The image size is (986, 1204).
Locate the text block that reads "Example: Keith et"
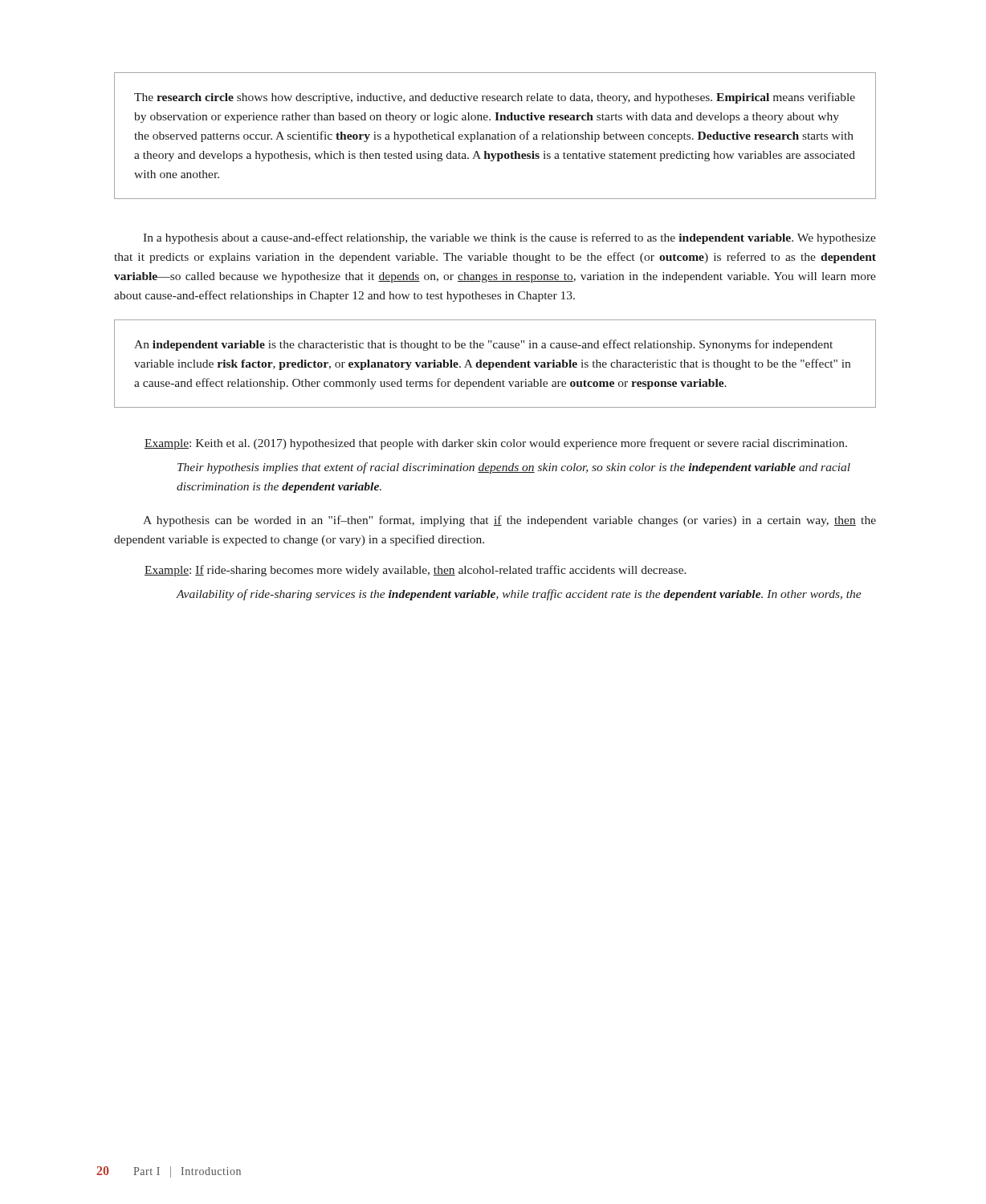(496, 443)
